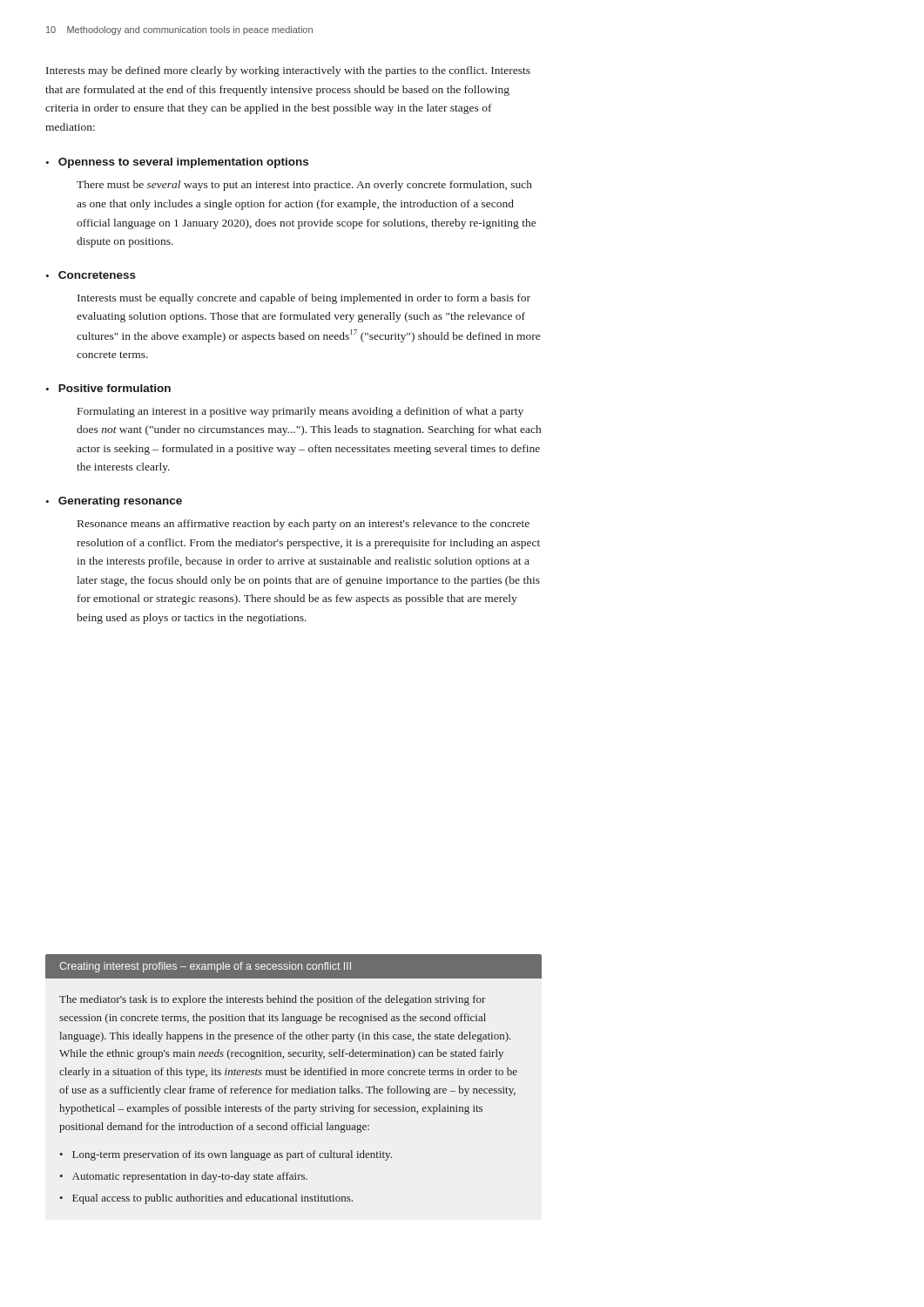924x1307 pixels.
Task: Locate the block starting "• Equal access"
Action: point(206,1198)
